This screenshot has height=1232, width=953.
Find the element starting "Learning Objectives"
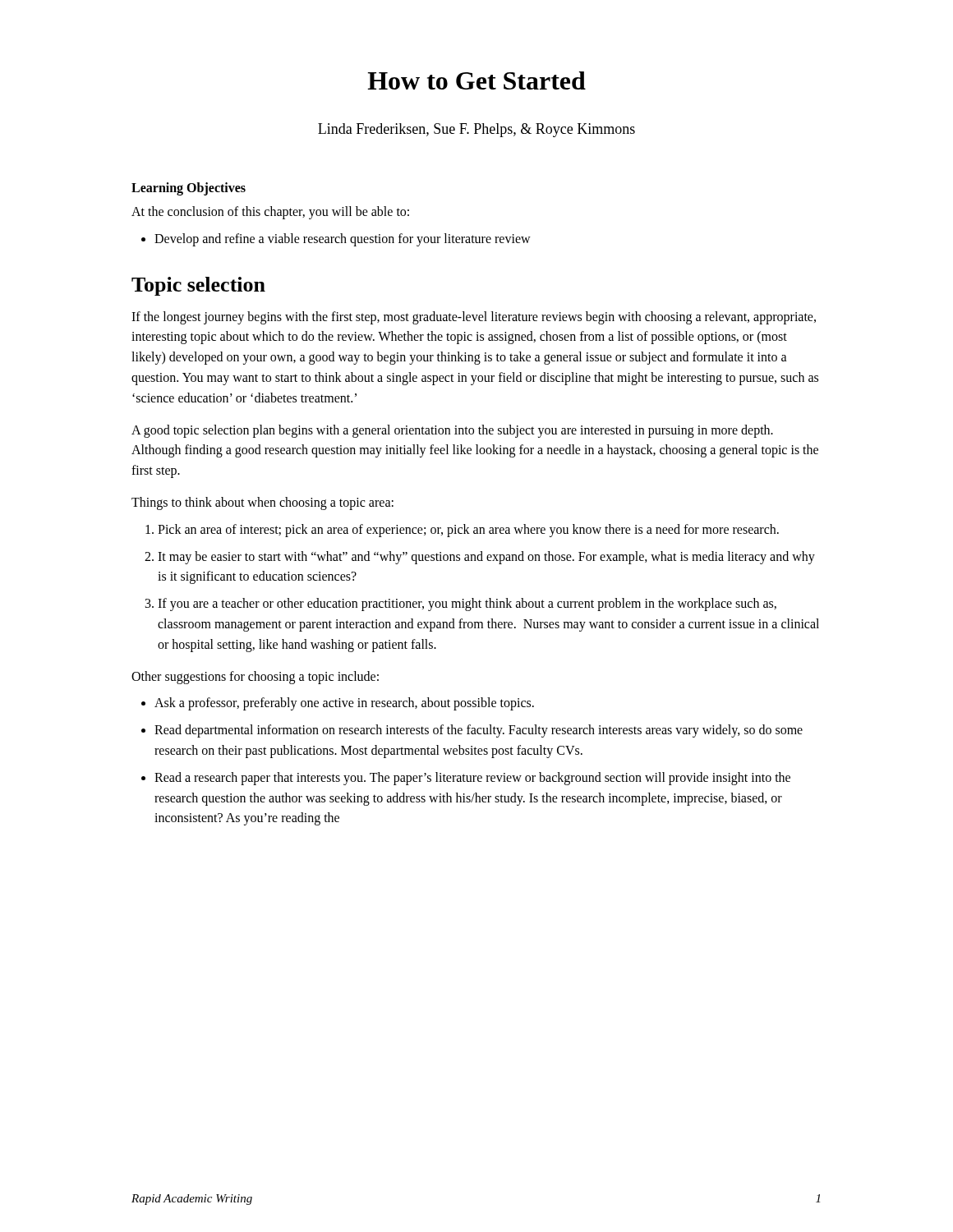pos(189,188)
